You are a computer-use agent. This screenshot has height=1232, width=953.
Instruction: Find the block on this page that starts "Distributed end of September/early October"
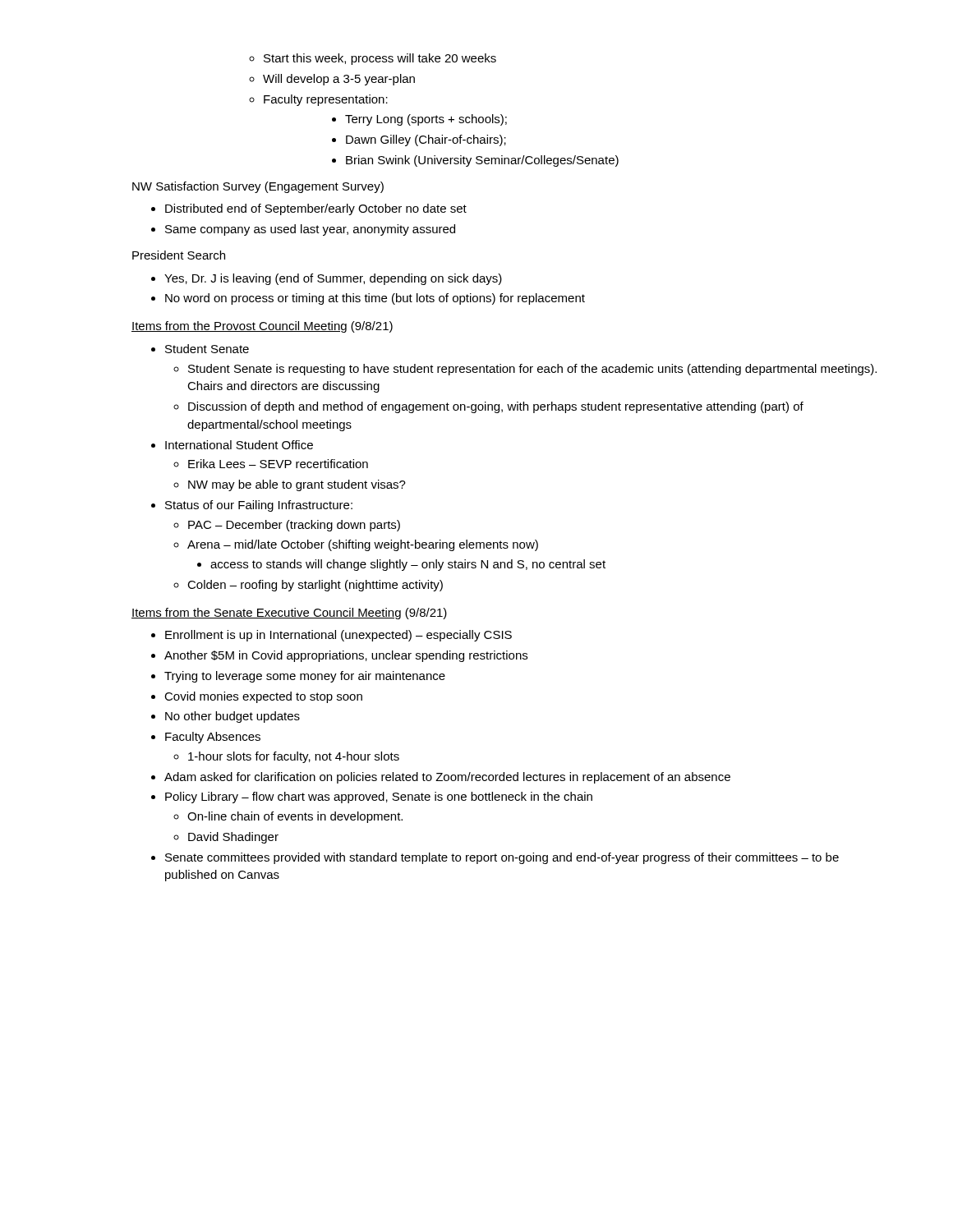pyautogui.click(x=309, y=209)
